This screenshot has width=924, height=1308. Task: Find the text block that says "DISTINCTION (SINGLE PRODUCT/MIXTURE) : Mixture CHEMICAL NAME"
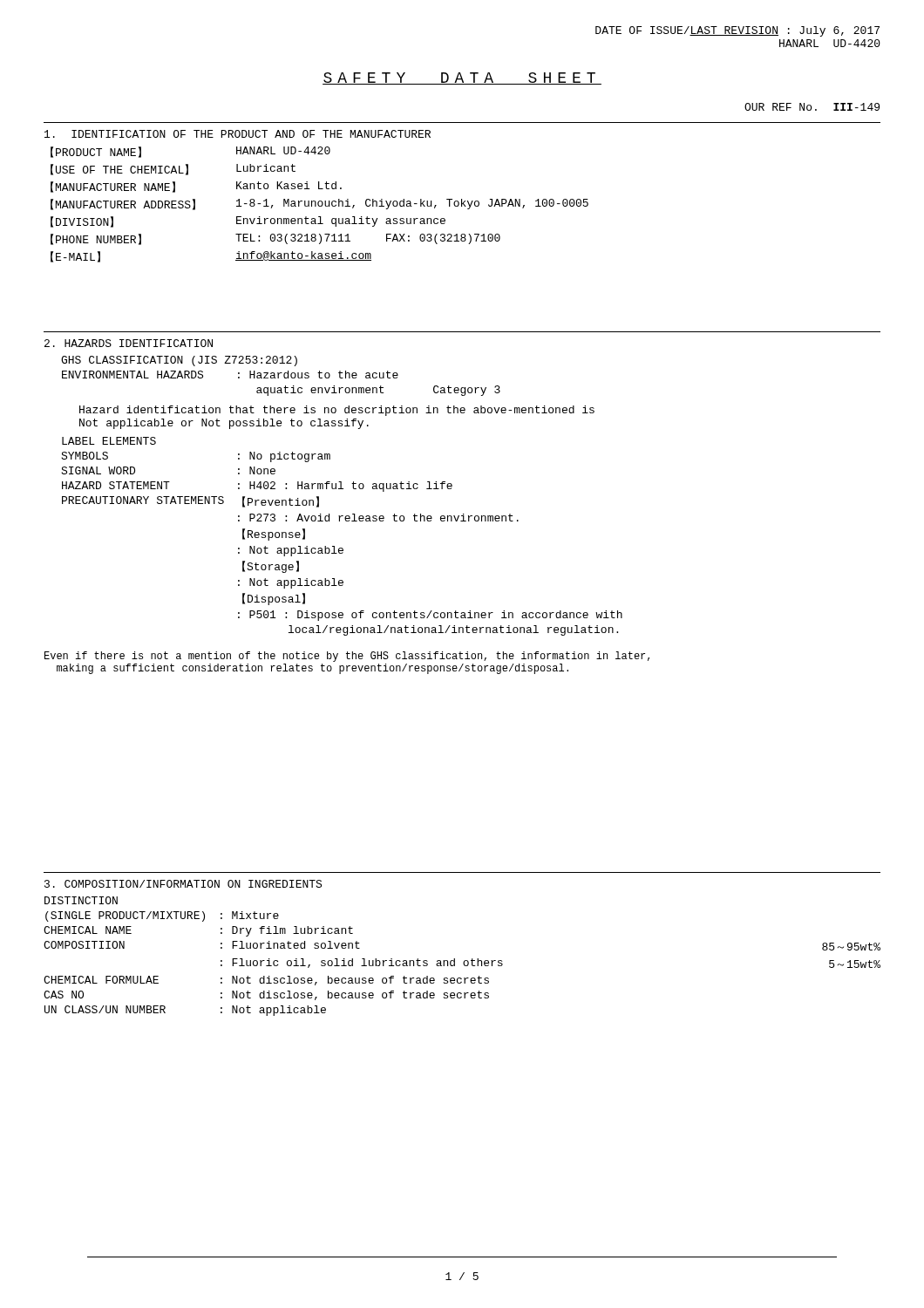point(462,956)
